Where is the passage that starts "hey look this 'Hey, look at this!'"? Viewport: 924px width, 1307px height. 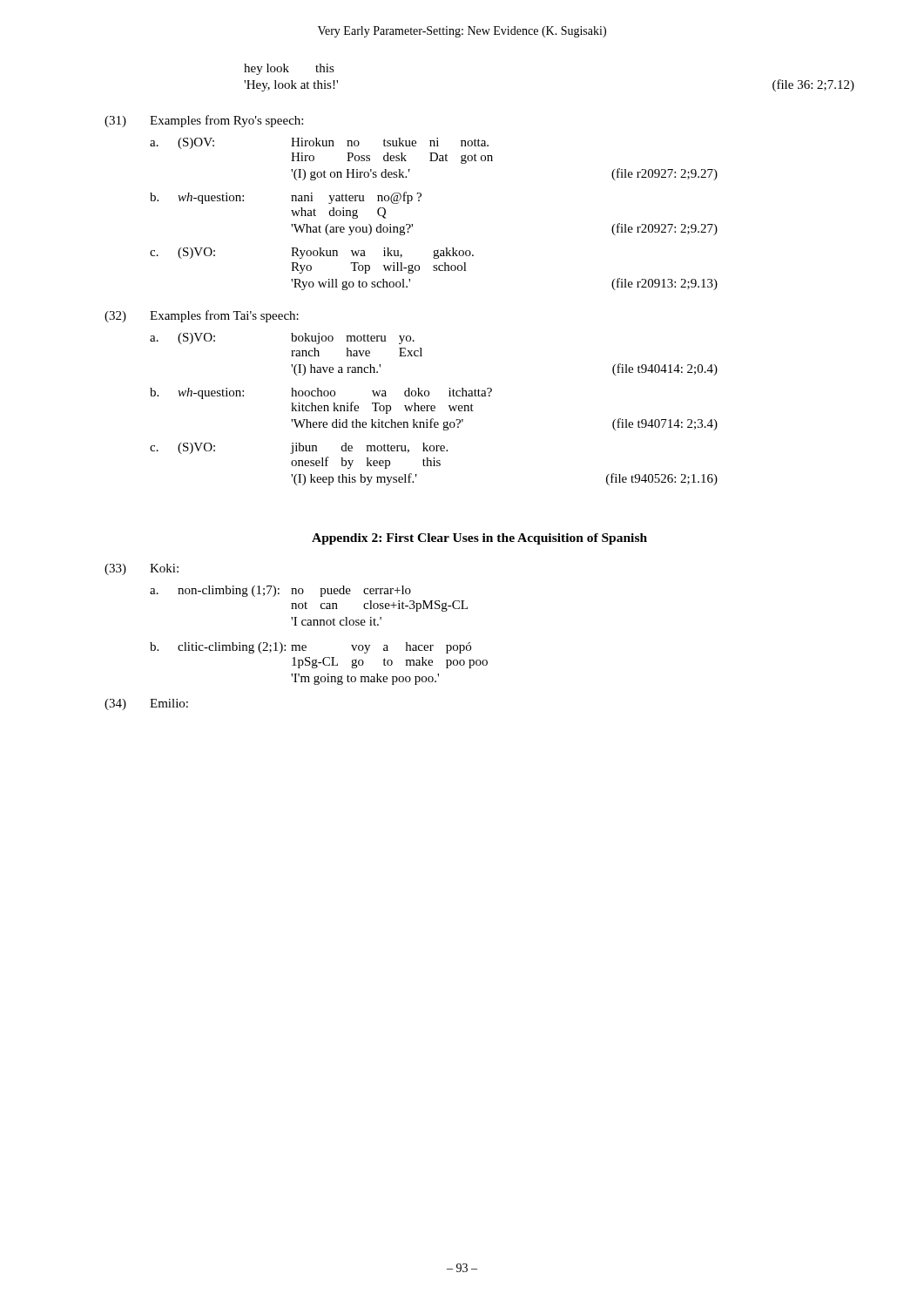click(289, 69)
